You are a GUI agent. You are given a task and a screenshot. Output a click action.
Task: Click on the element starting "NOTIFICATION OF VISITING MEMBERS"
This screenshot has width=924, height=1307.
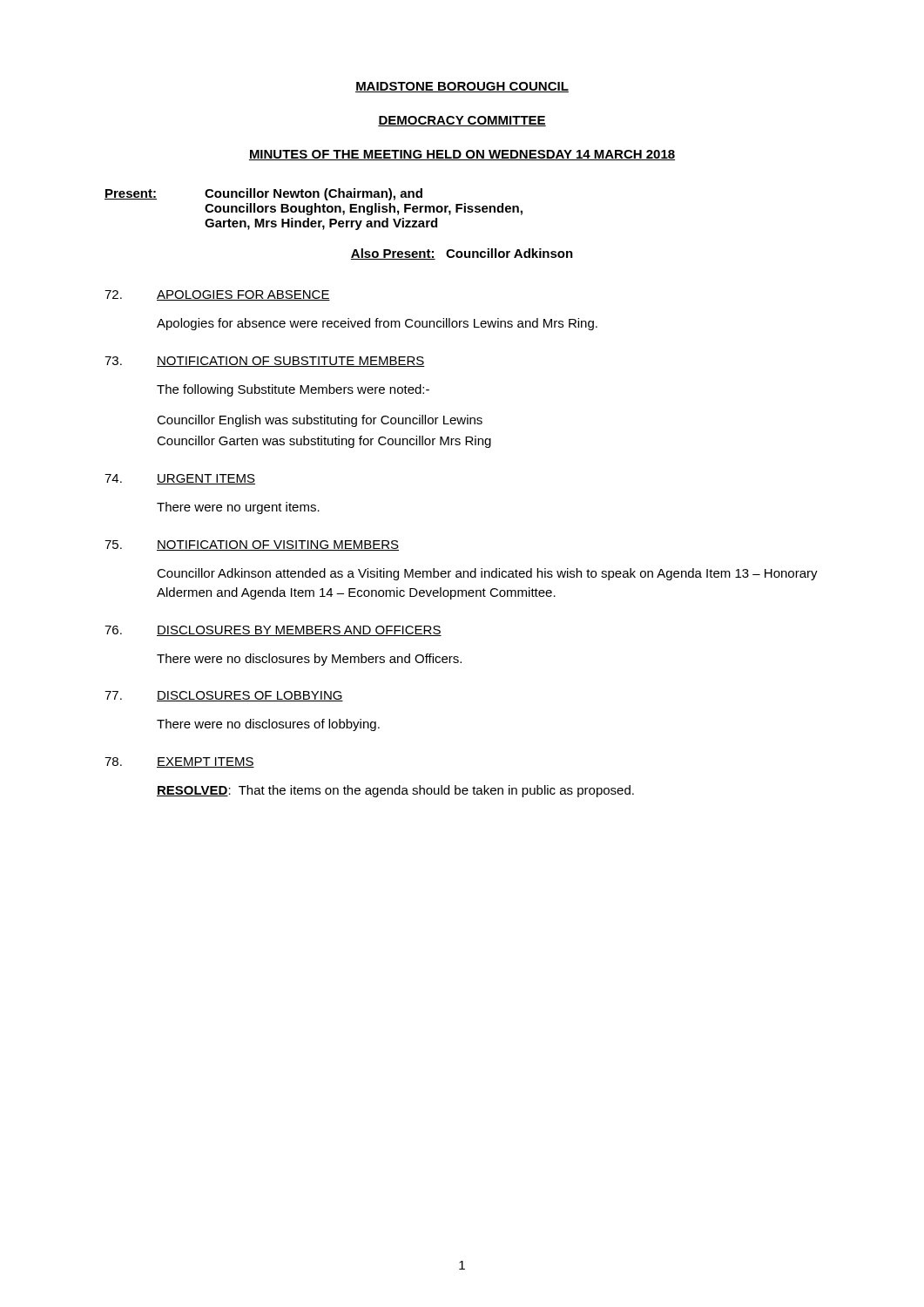pos(278,544)
